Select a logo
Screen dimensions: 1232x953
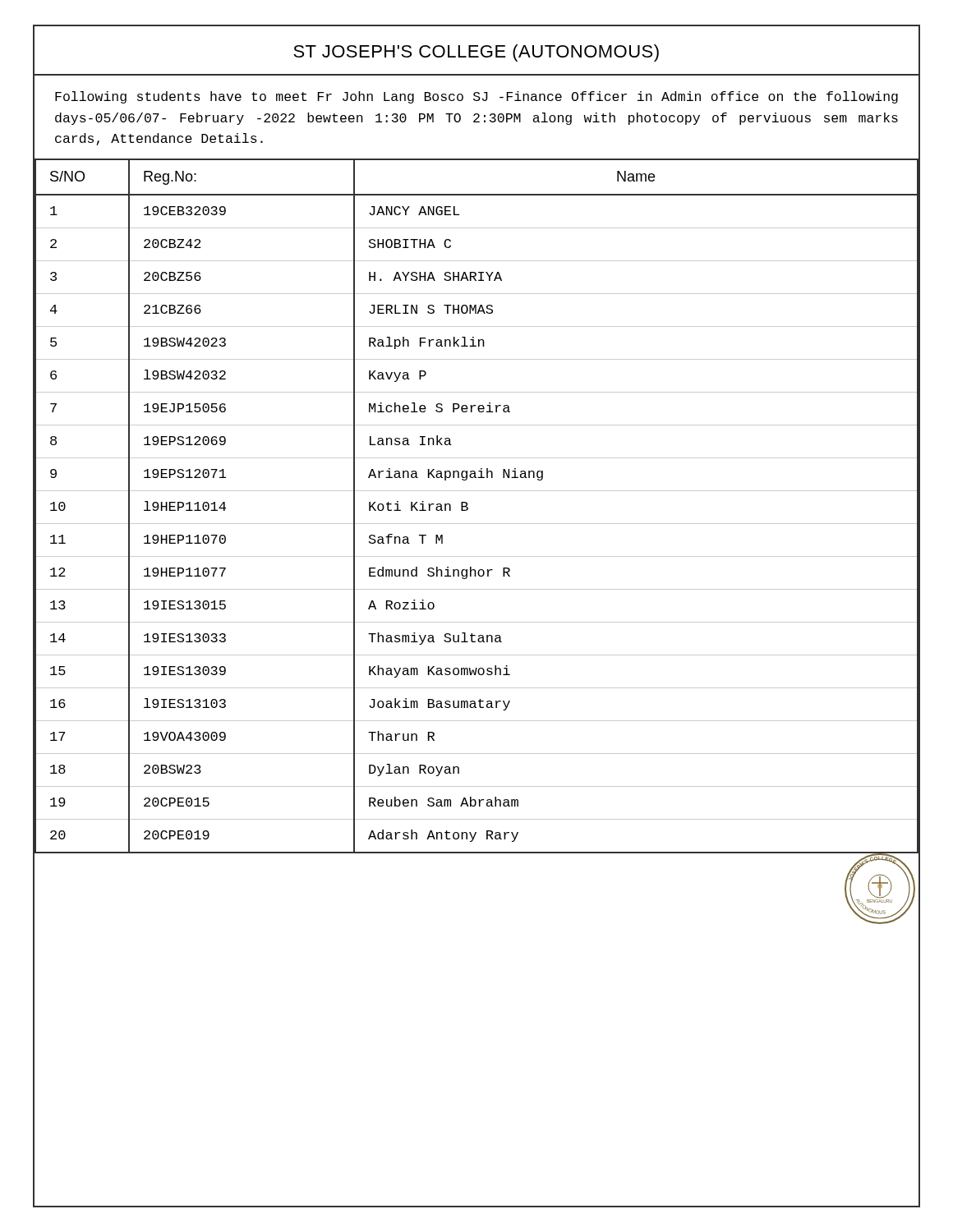point(880,888)
